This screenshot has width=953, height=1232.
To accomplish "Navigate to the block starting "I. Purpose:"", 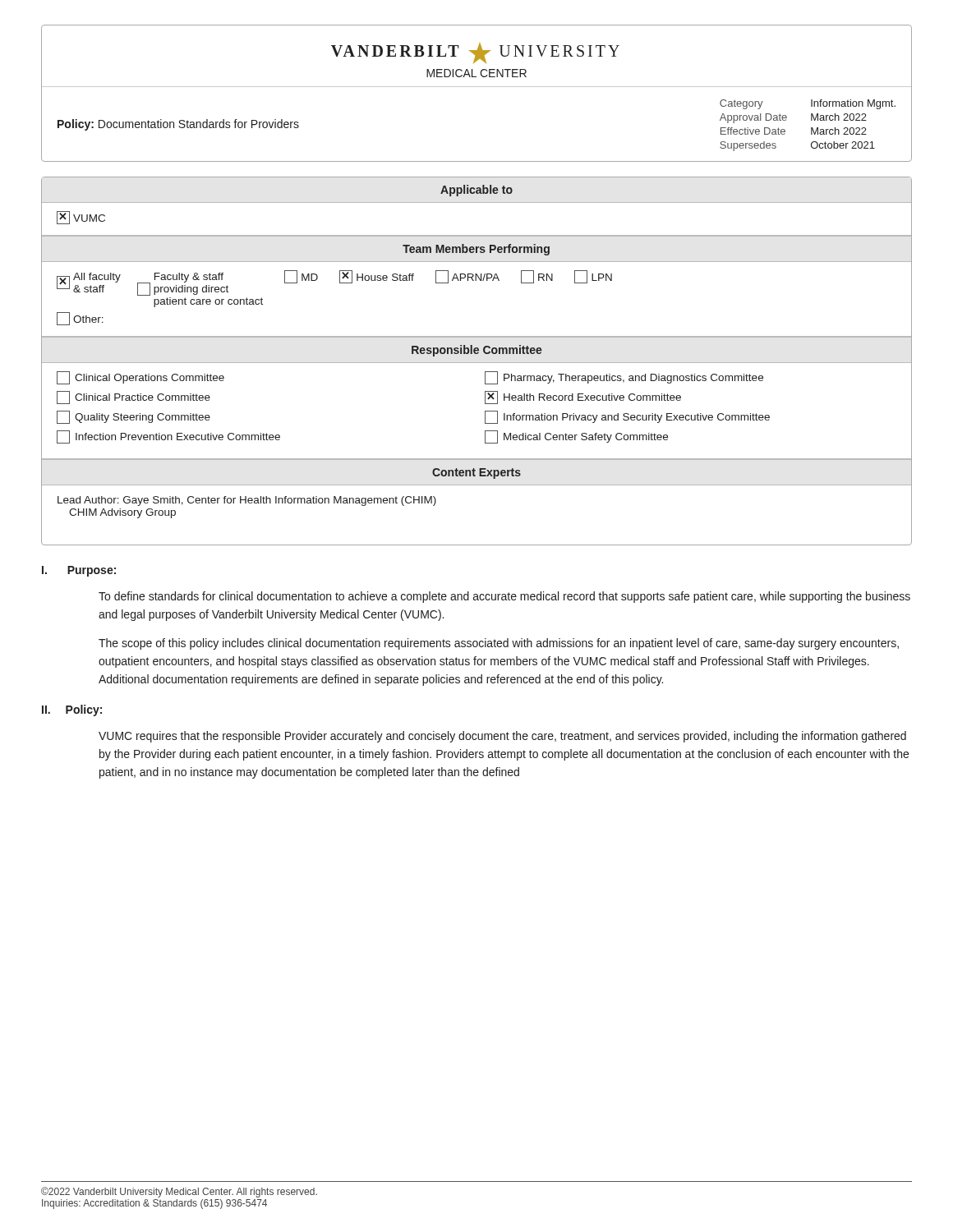I will [x=79, y=570].
